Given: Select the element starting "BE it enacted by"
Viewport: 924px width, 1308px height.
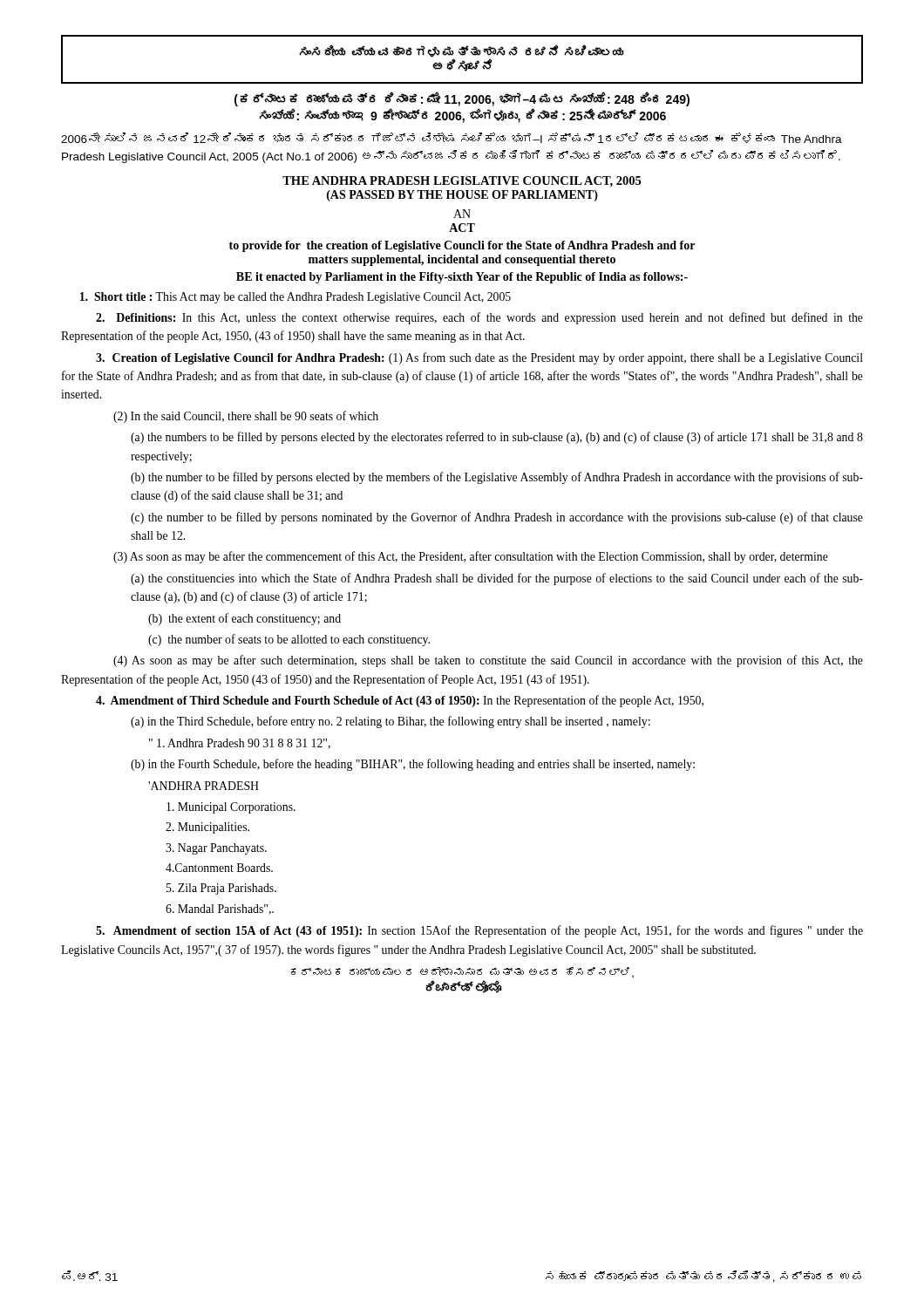Looking at the screenshot, I should tap(462, 276).
